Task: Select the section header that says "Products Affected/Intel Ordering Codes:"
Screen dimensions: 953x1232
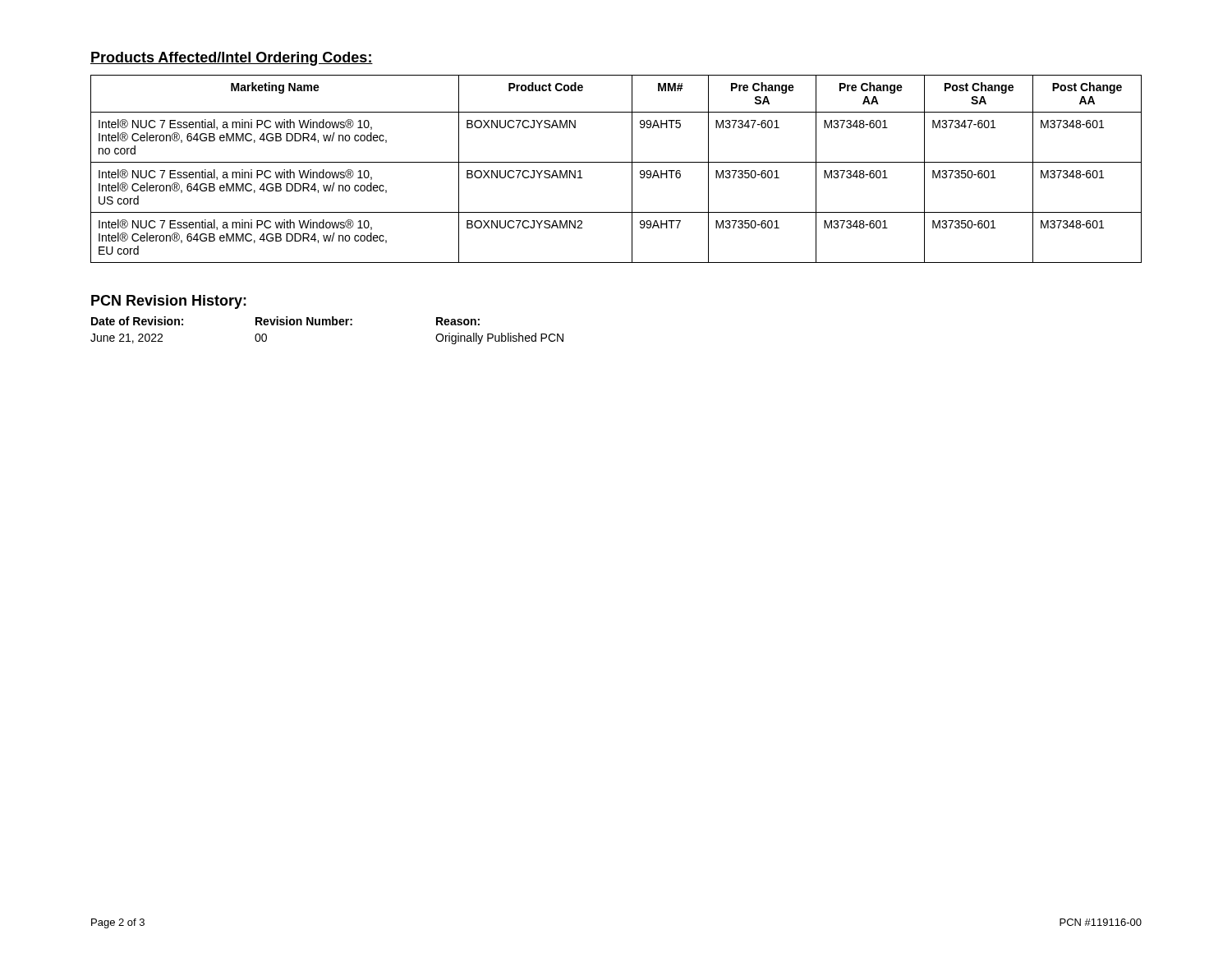Action: [x=231, y=58]
